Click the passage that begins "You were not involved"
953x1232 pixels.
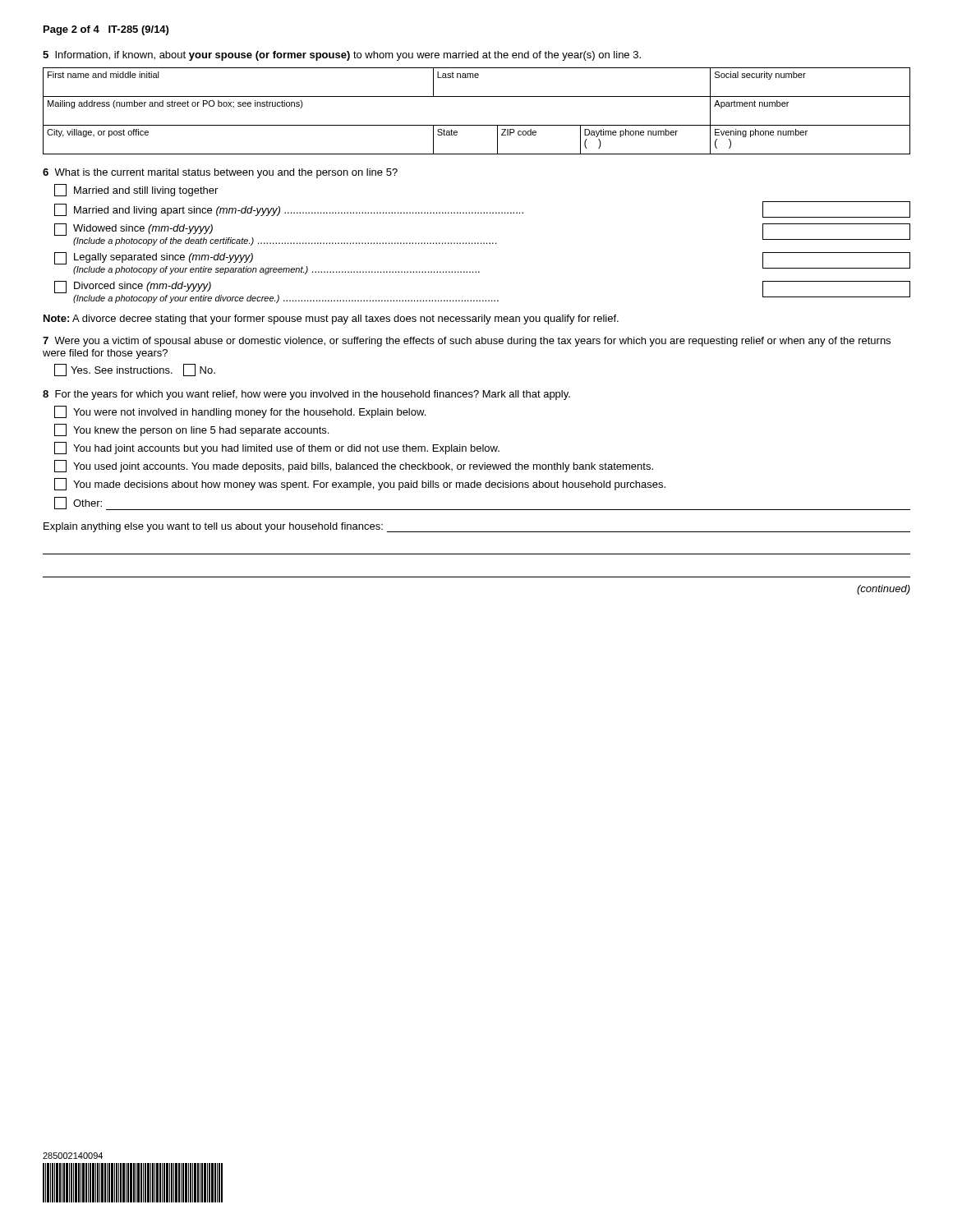tap(240, 412)
